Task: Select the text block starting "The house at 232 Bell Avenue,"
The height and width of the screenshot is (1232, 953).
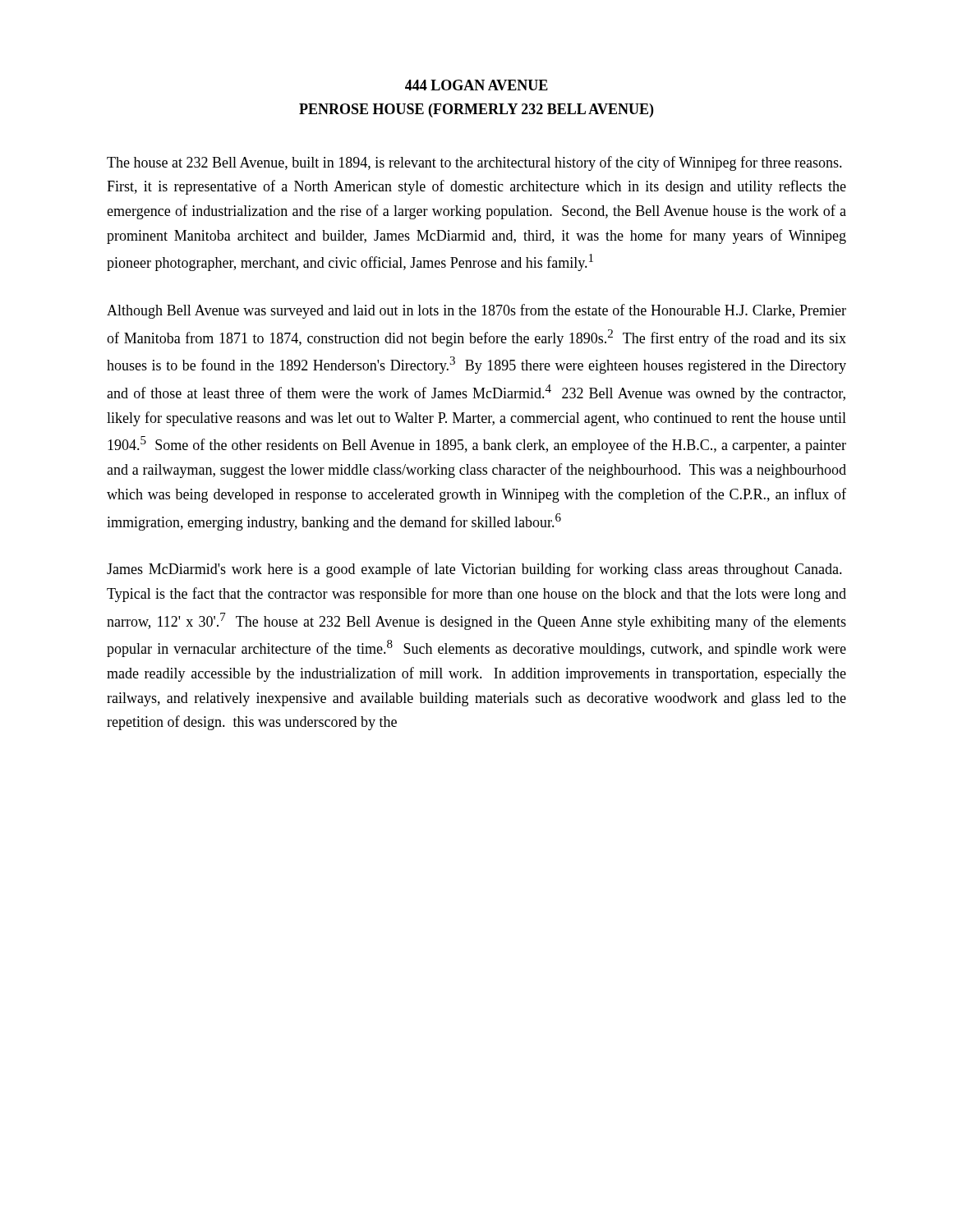Action: [476, 213]
